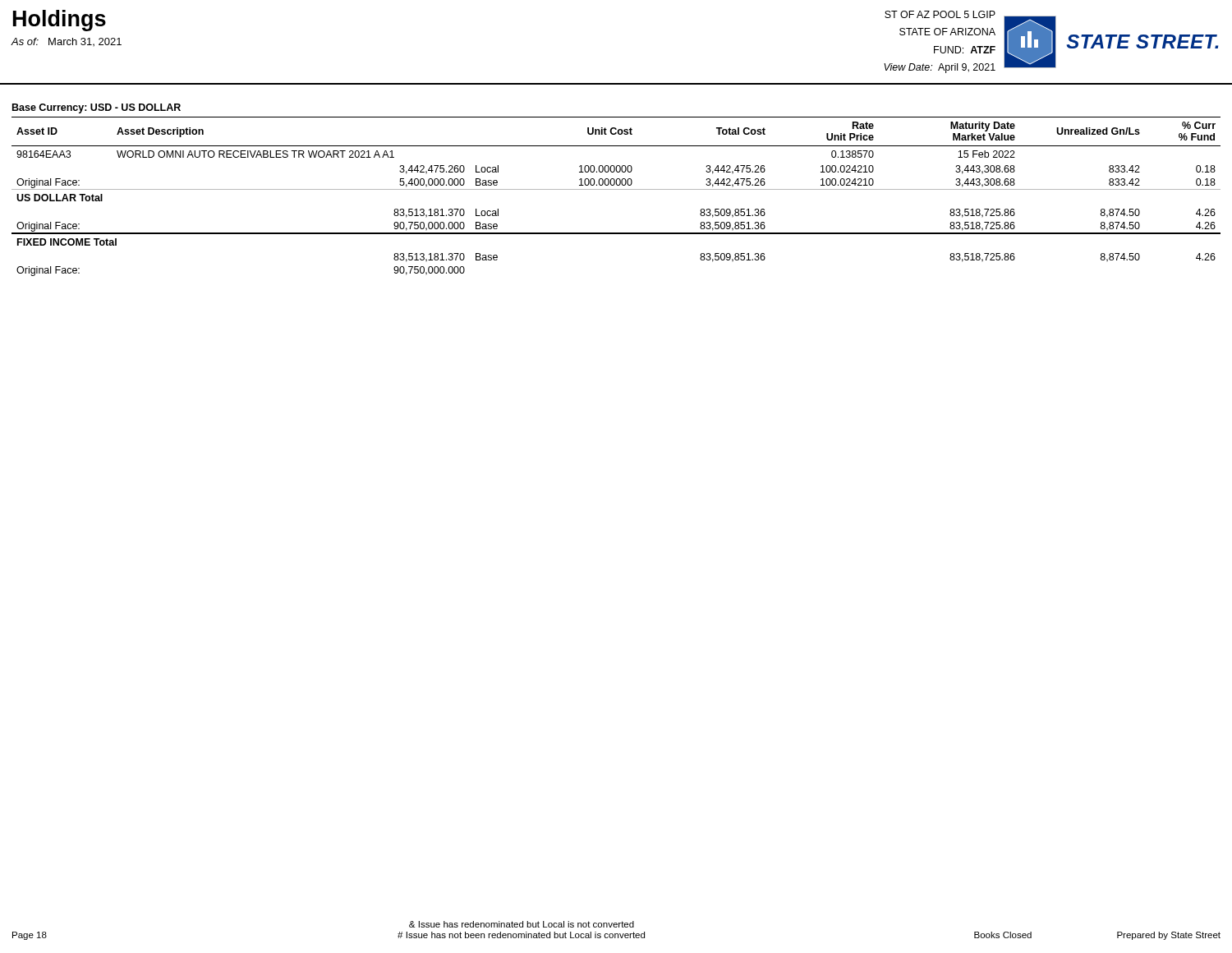Find the table
The height and width of the screenshot is (953, 1232).
pyautogui.click(x=616, y=197)
